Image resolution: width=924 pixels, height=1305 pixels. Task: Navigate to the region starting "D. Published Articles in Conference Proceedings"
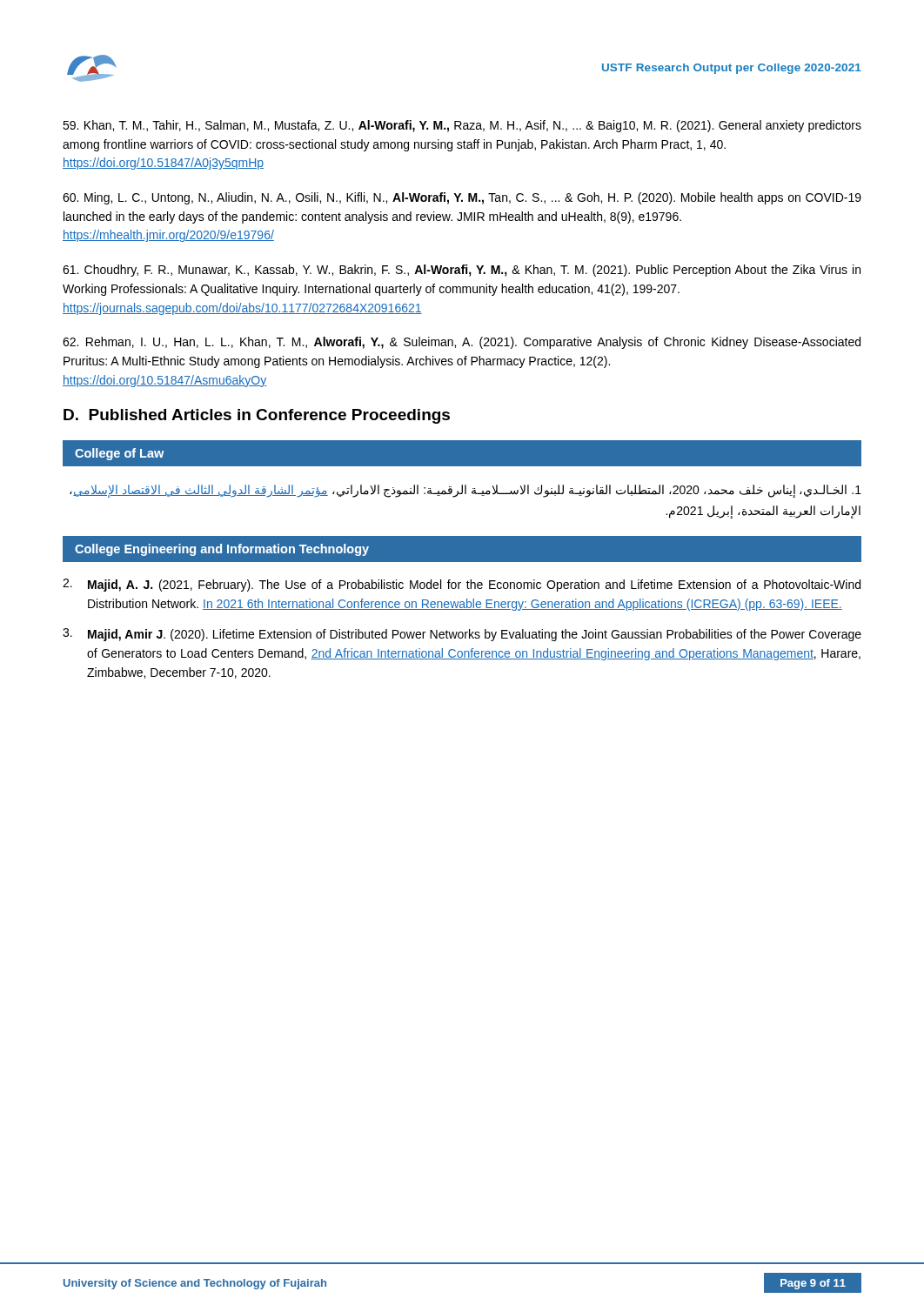point(257,415)
